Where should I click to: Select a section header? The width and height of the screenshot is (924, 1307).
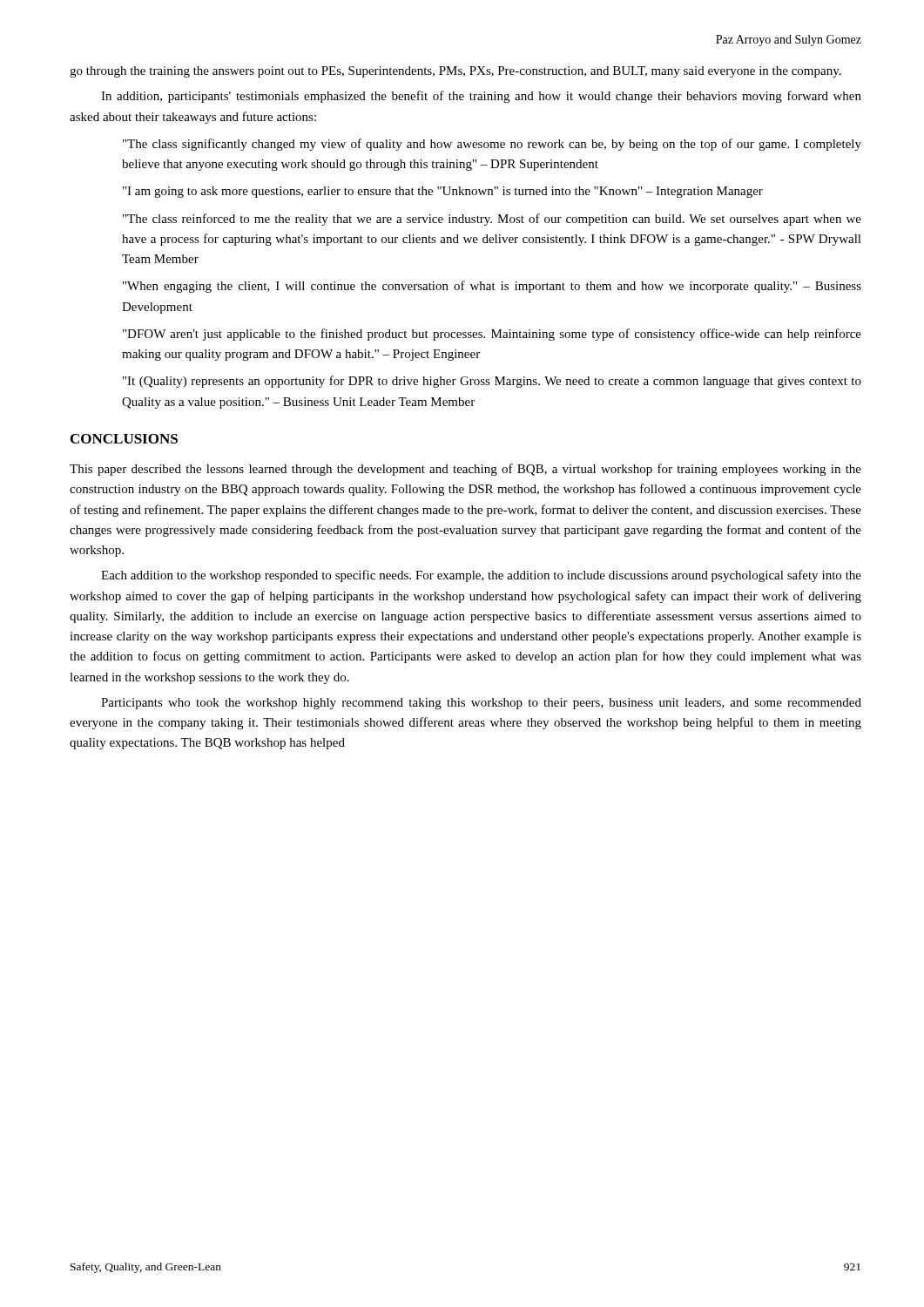(x=124, y=438)
